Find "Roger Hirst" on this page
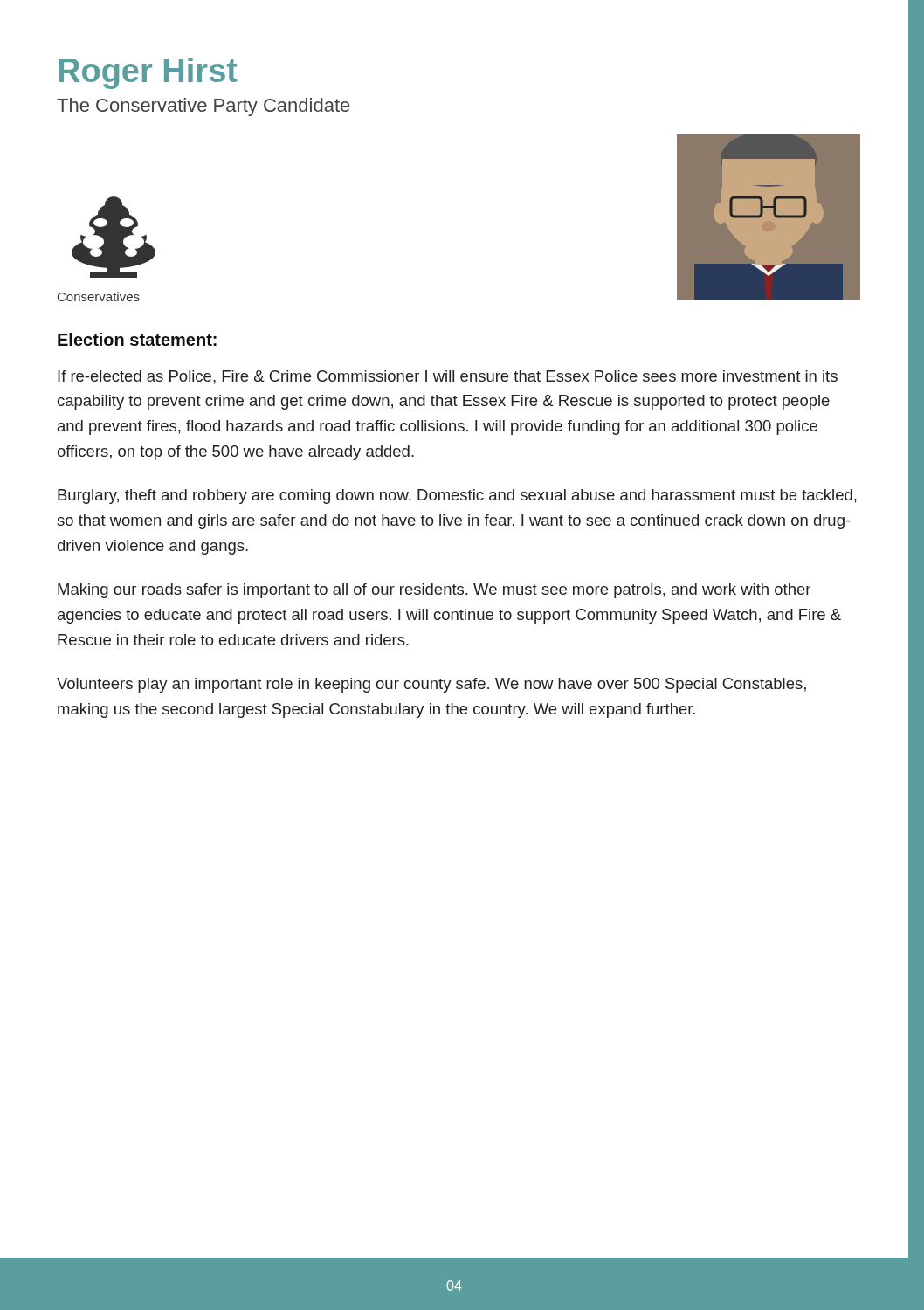Screen dimensions: 1310x924 tap(148, 73)
